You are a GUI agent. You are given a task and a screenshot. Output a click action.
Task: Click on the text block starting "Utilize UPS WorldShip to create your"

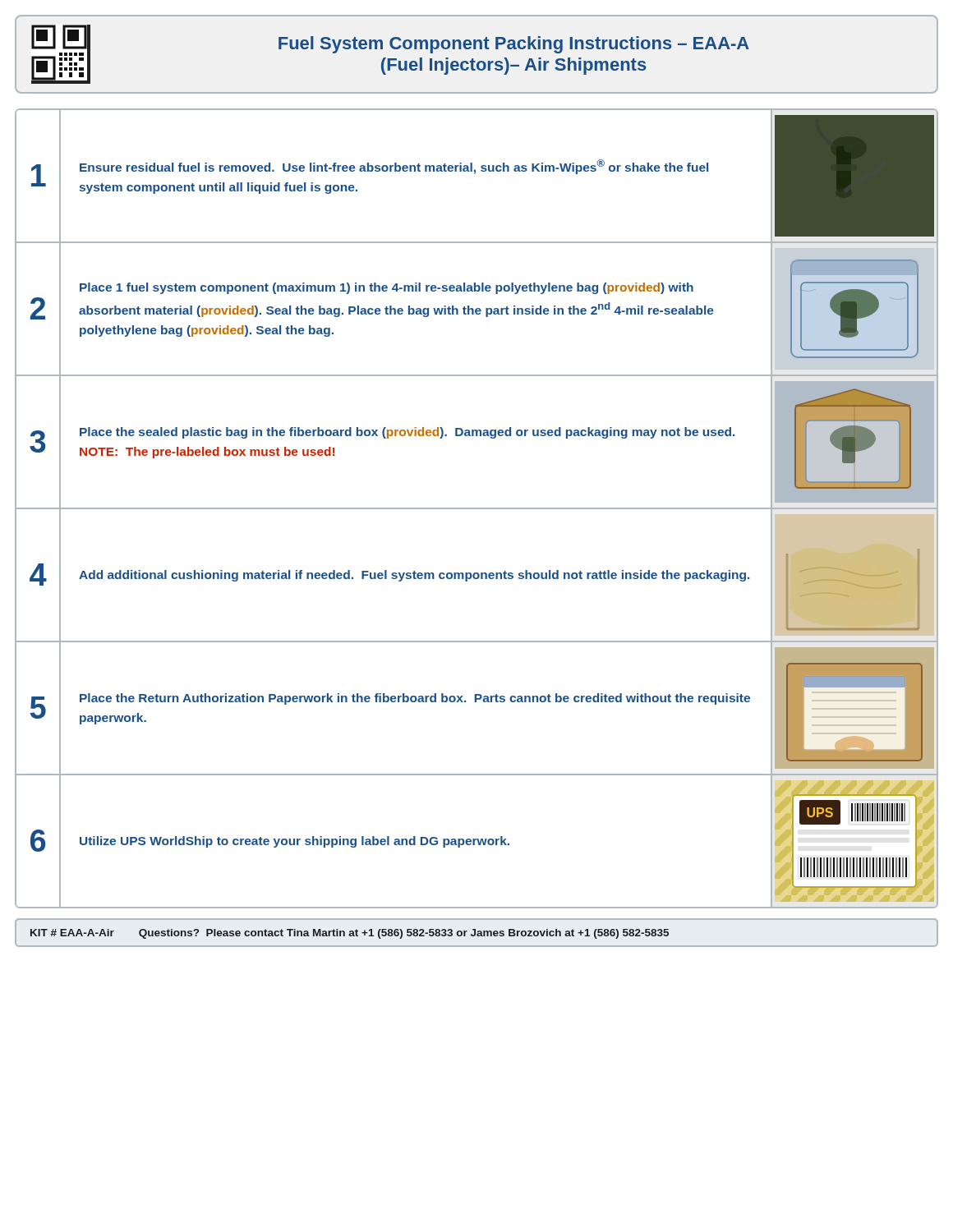tap(295, 841)
